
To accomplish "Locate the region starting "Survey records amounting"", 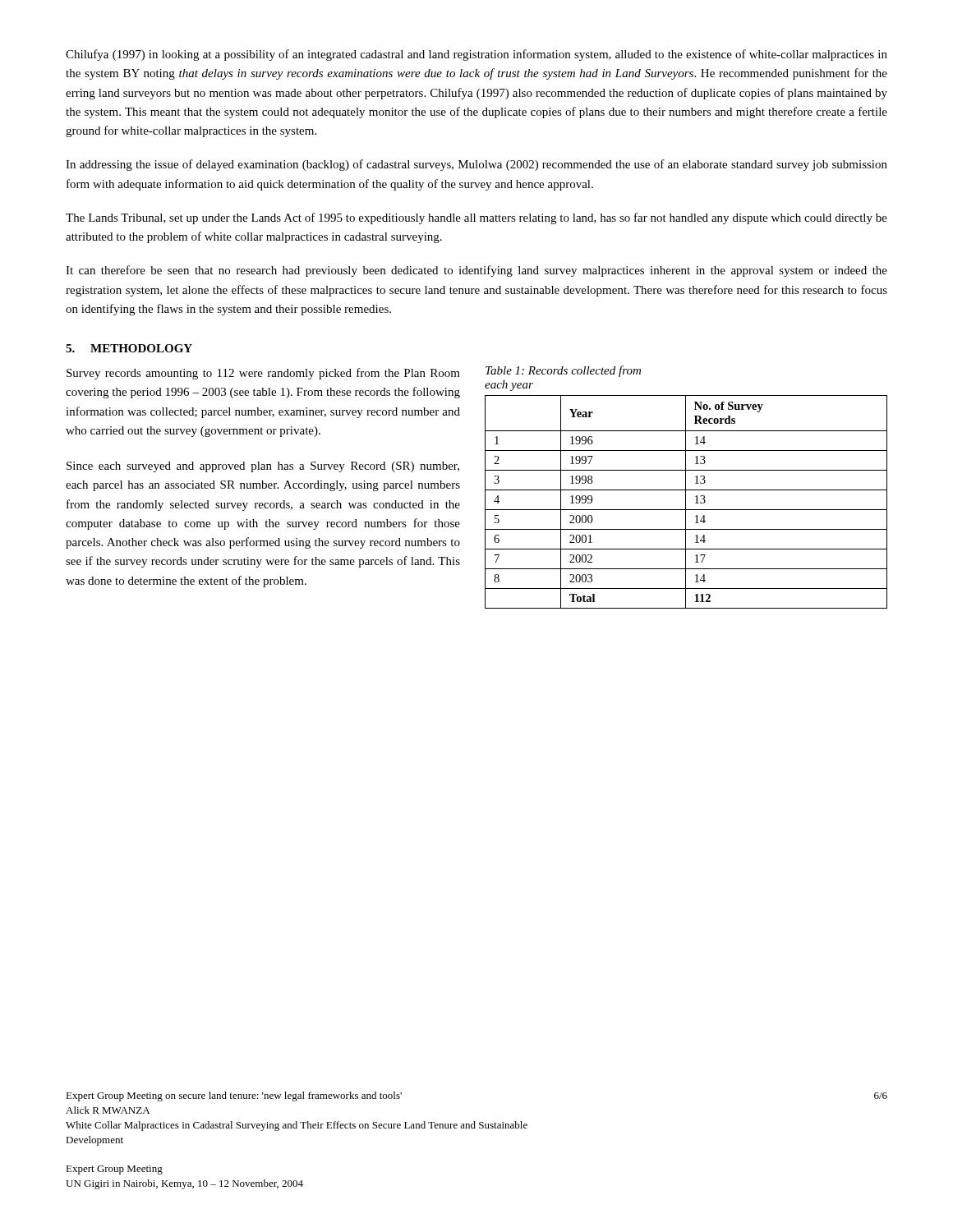I will pyautogui.click(x=263, y=402).
